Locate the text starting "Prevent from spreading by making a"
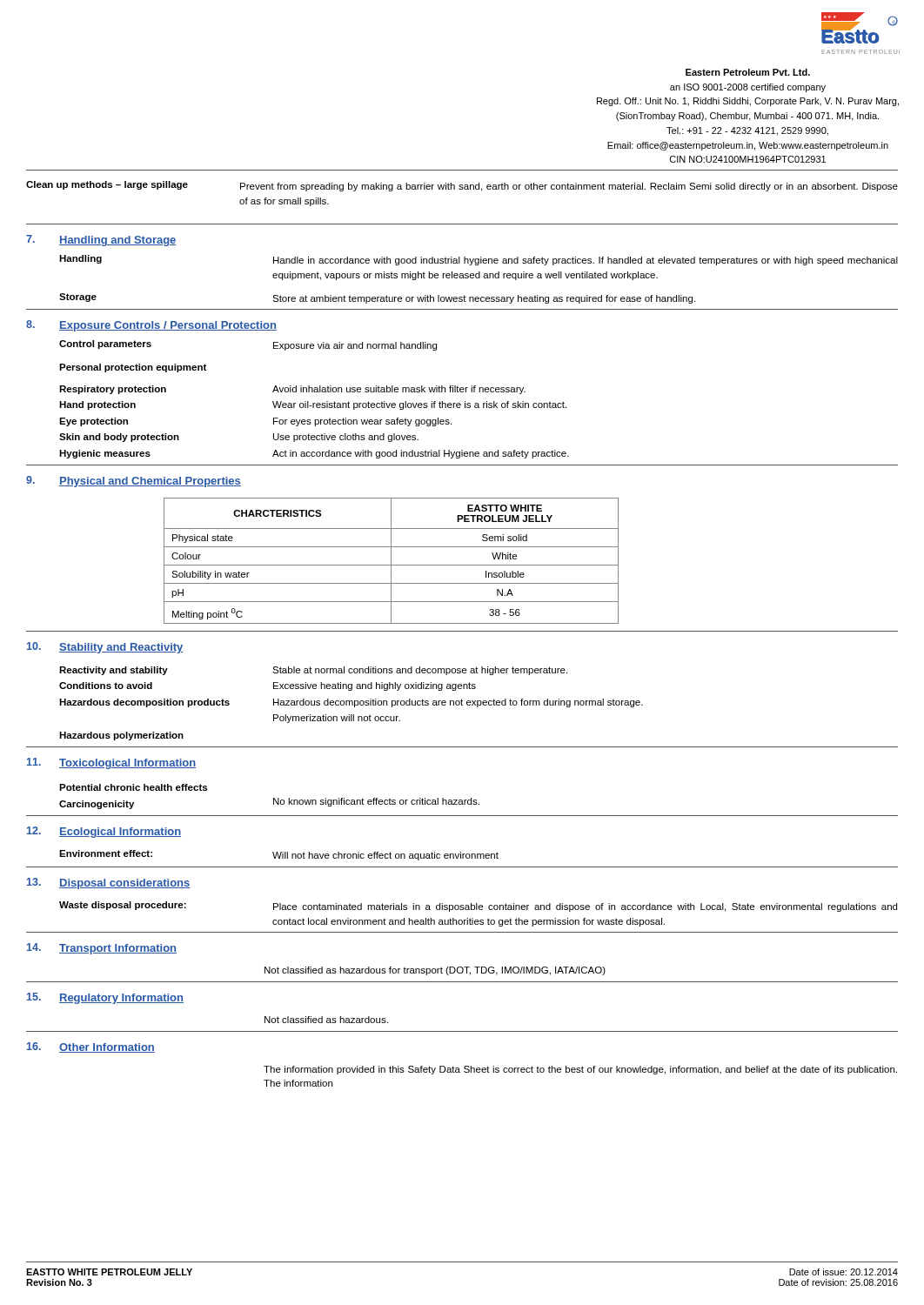This screenshot has height=1305, width=924. pyautogui.click(x=569, y=193)
